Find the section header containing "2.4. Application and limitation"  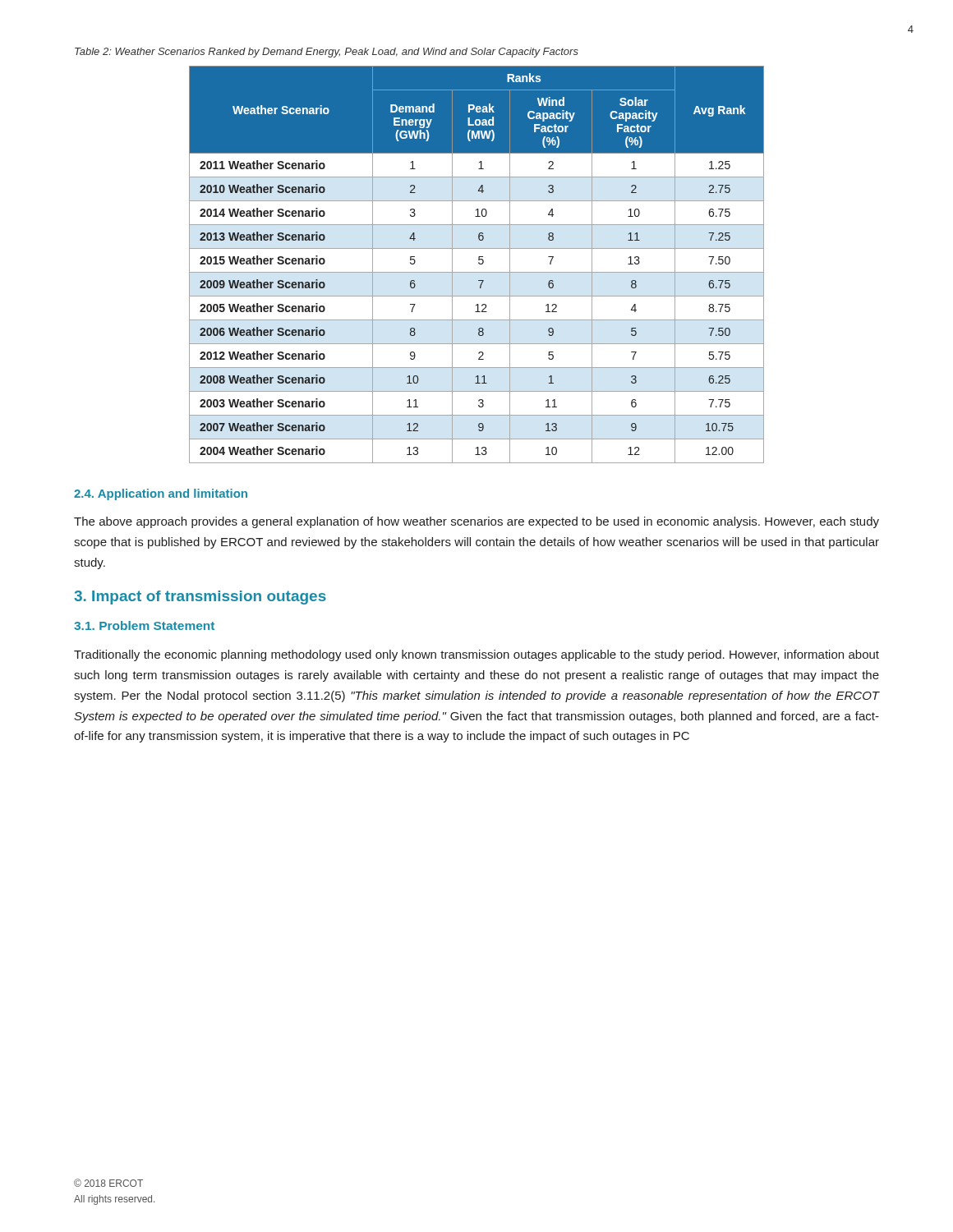click(x=161, y=493)
